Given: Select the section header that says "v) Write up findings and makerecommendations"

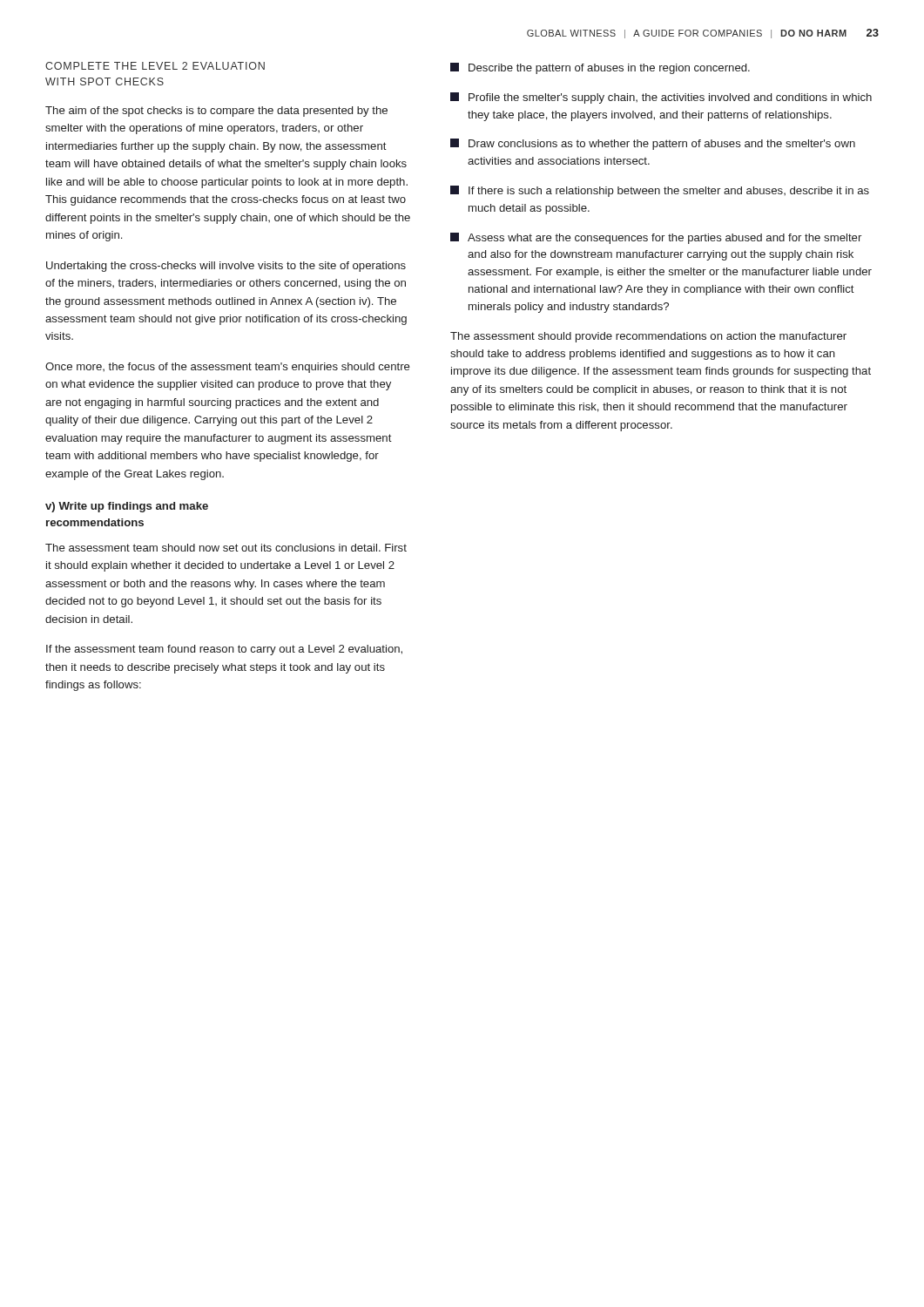Looking at the screenshot, I should point(127,514).
